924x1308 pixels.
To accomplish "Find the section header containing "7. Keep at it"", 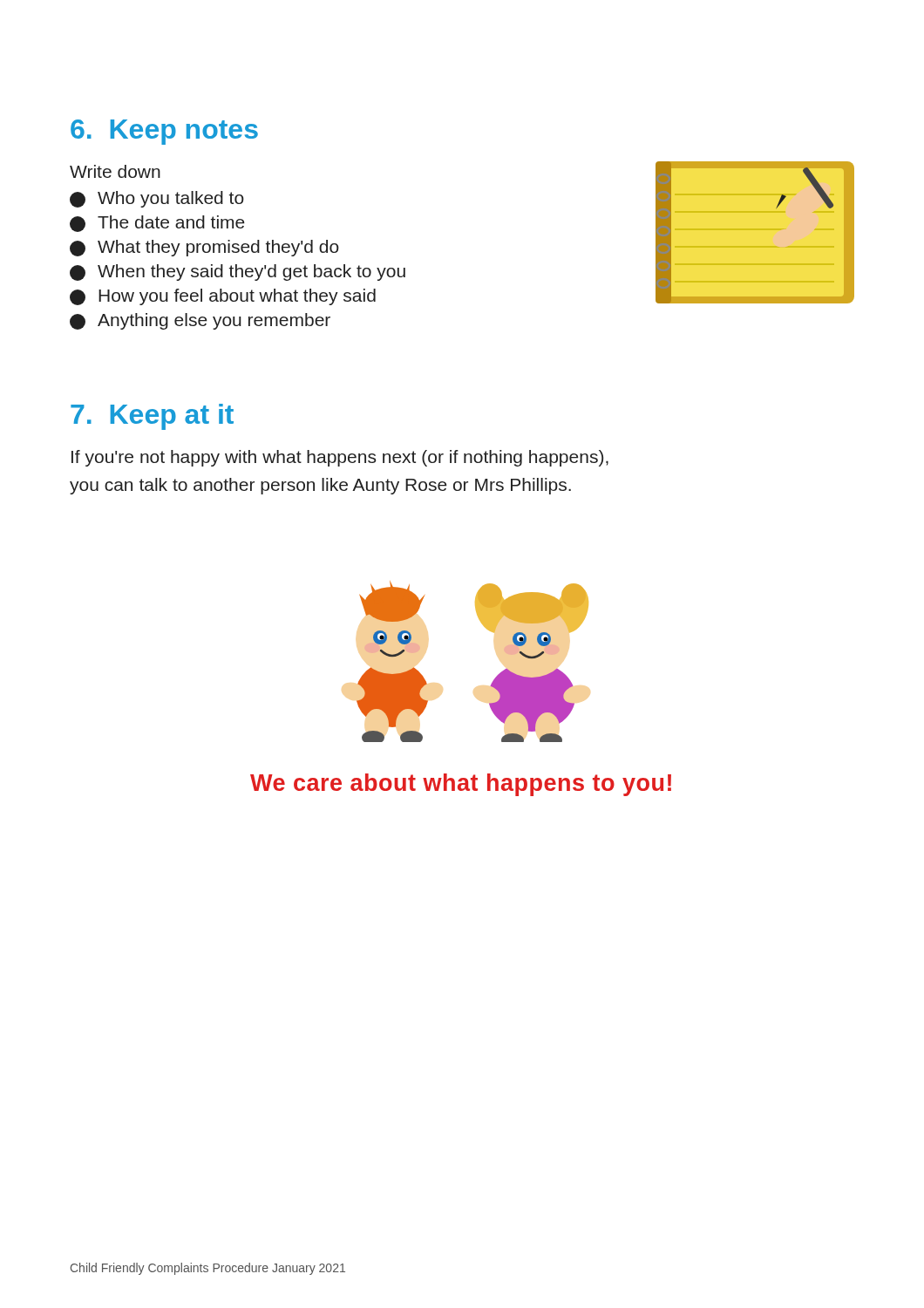I will click(x=152, y=414).
